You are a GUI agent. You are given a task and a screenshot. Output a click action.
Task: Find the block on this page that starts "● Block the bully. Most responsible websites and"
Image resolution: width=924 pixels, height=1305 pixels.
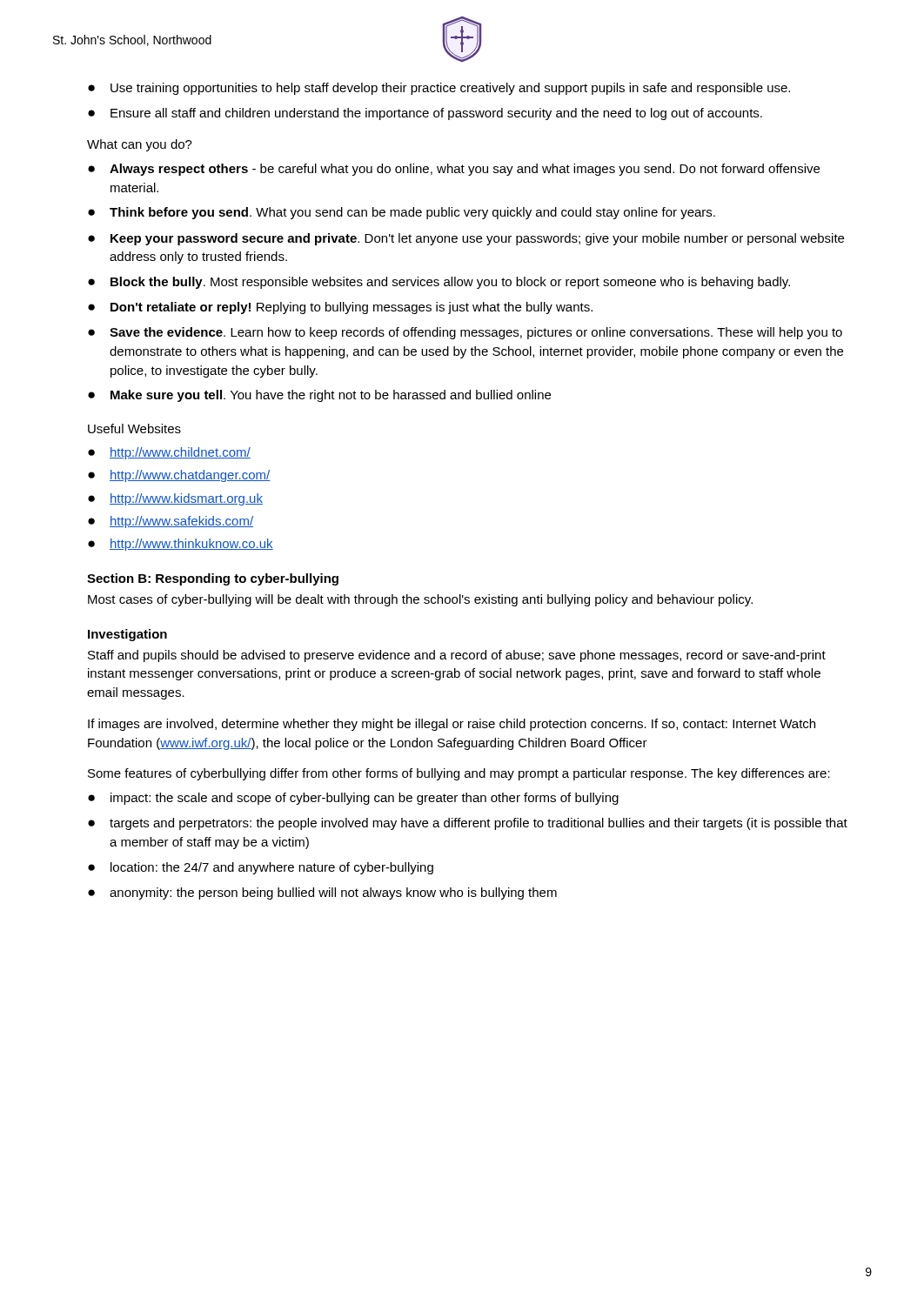(471, 282)
